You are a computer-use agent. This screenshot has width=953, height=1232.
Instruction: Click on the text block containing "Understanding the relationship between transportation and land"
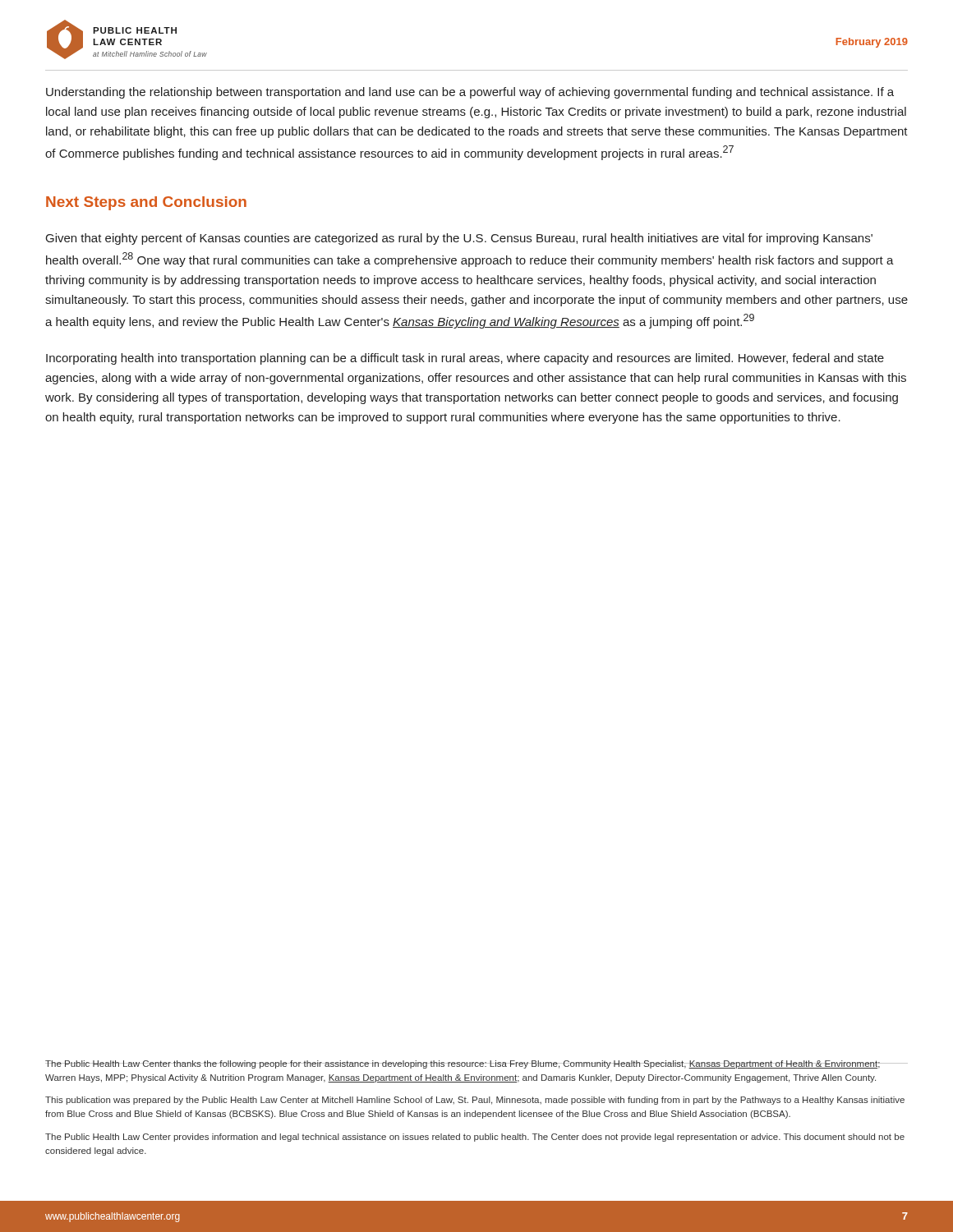click(x=476, y=122)
